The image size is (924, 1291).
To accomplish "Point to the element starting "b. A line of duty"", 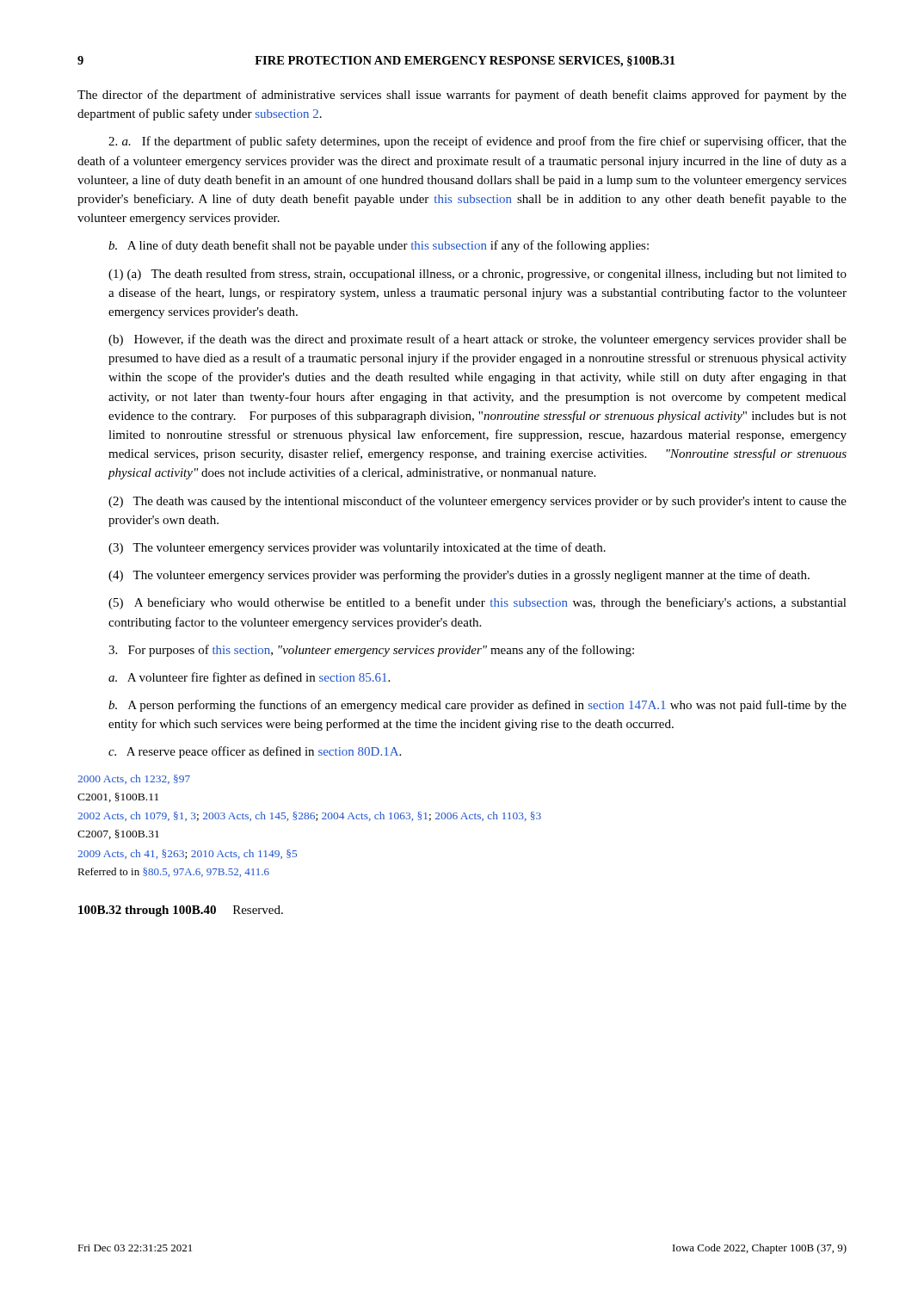I will [379, 246].
